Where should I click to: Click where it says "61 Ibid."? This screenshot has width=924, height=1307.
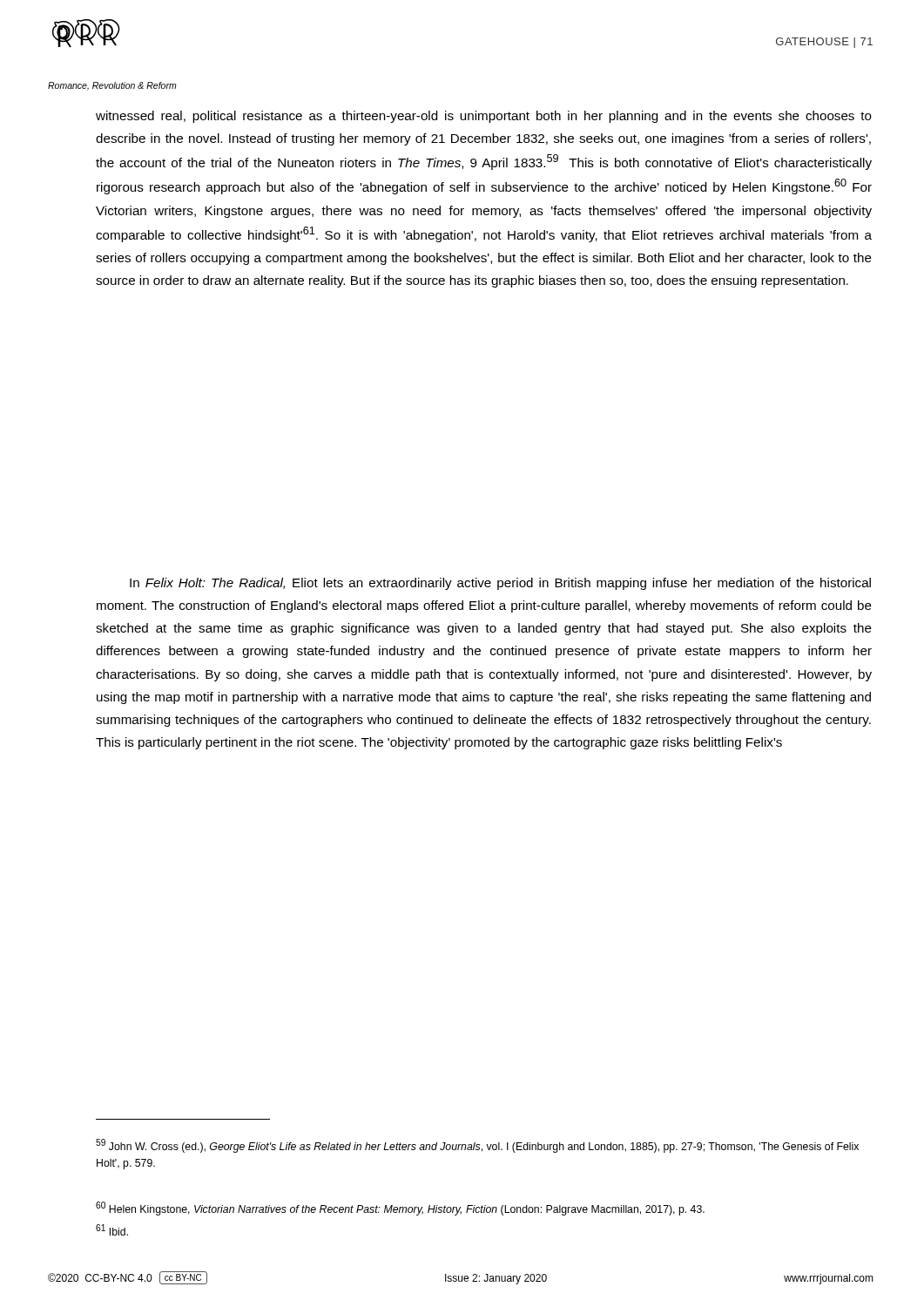coord(112,1231)
